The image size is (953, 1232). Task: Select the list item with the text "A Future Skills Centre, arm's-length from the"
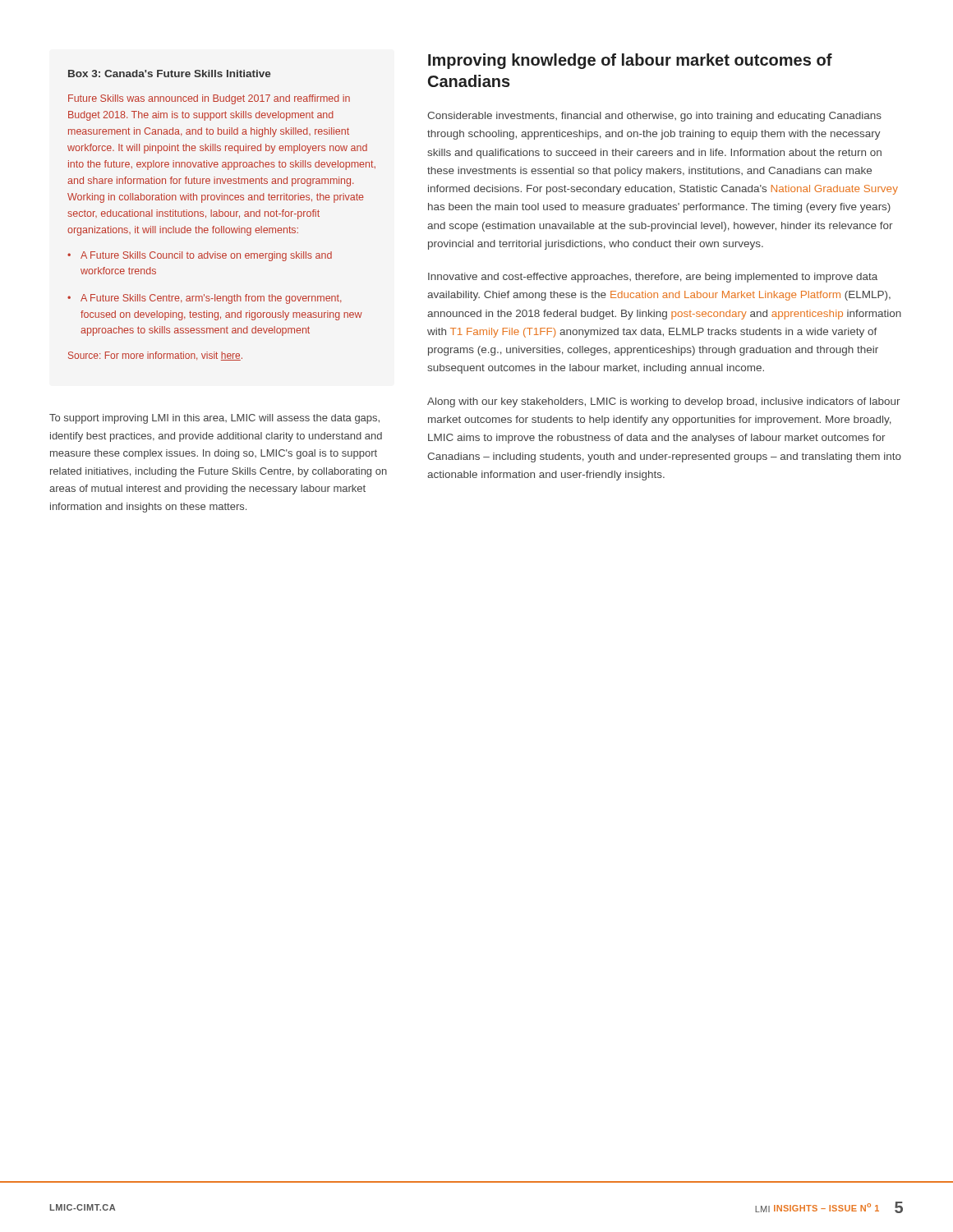[221, 314]
